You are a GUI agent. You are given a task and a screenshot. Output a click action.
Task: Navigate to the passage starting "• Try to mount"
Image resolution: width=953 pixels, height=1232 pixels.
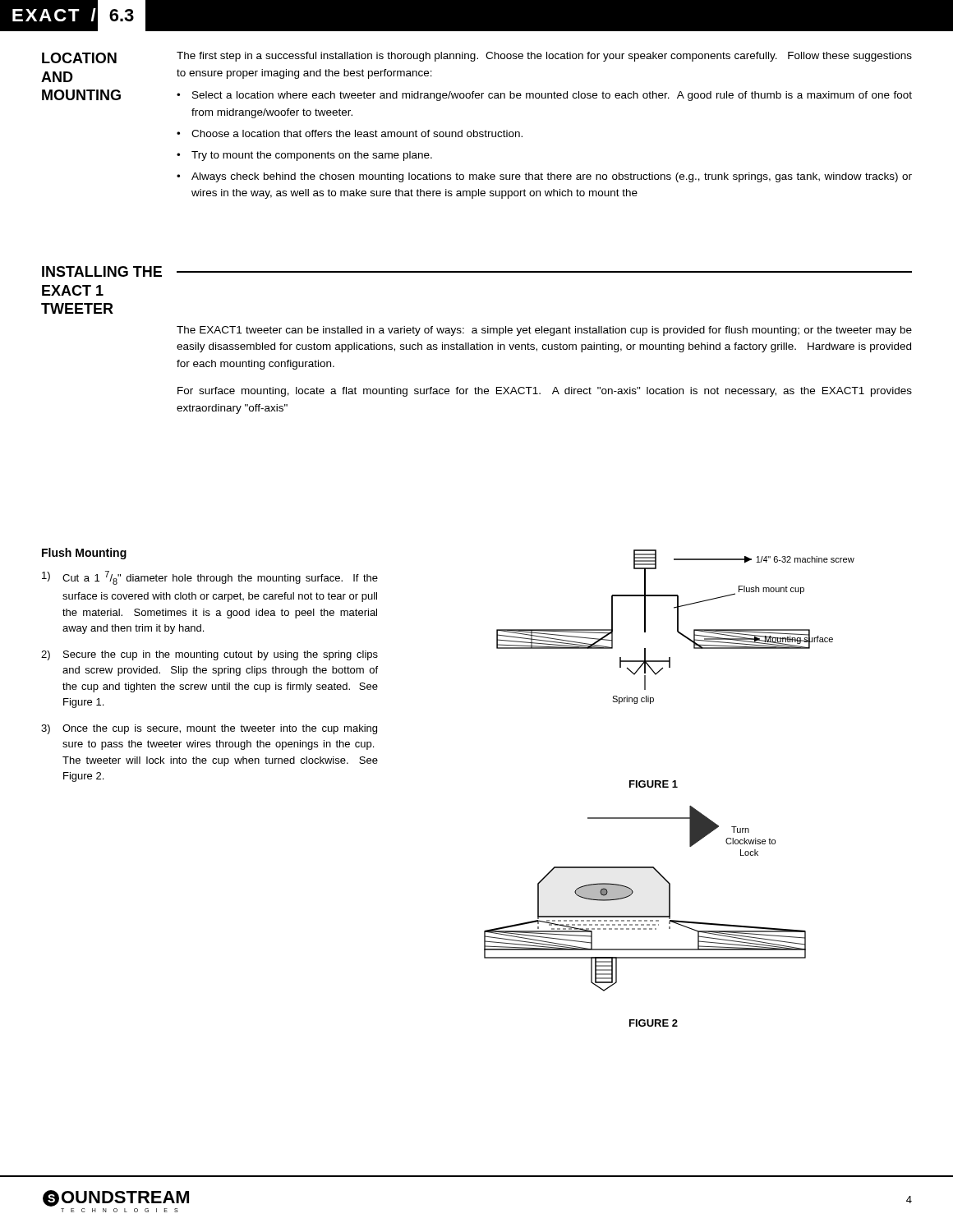(305, 155)
